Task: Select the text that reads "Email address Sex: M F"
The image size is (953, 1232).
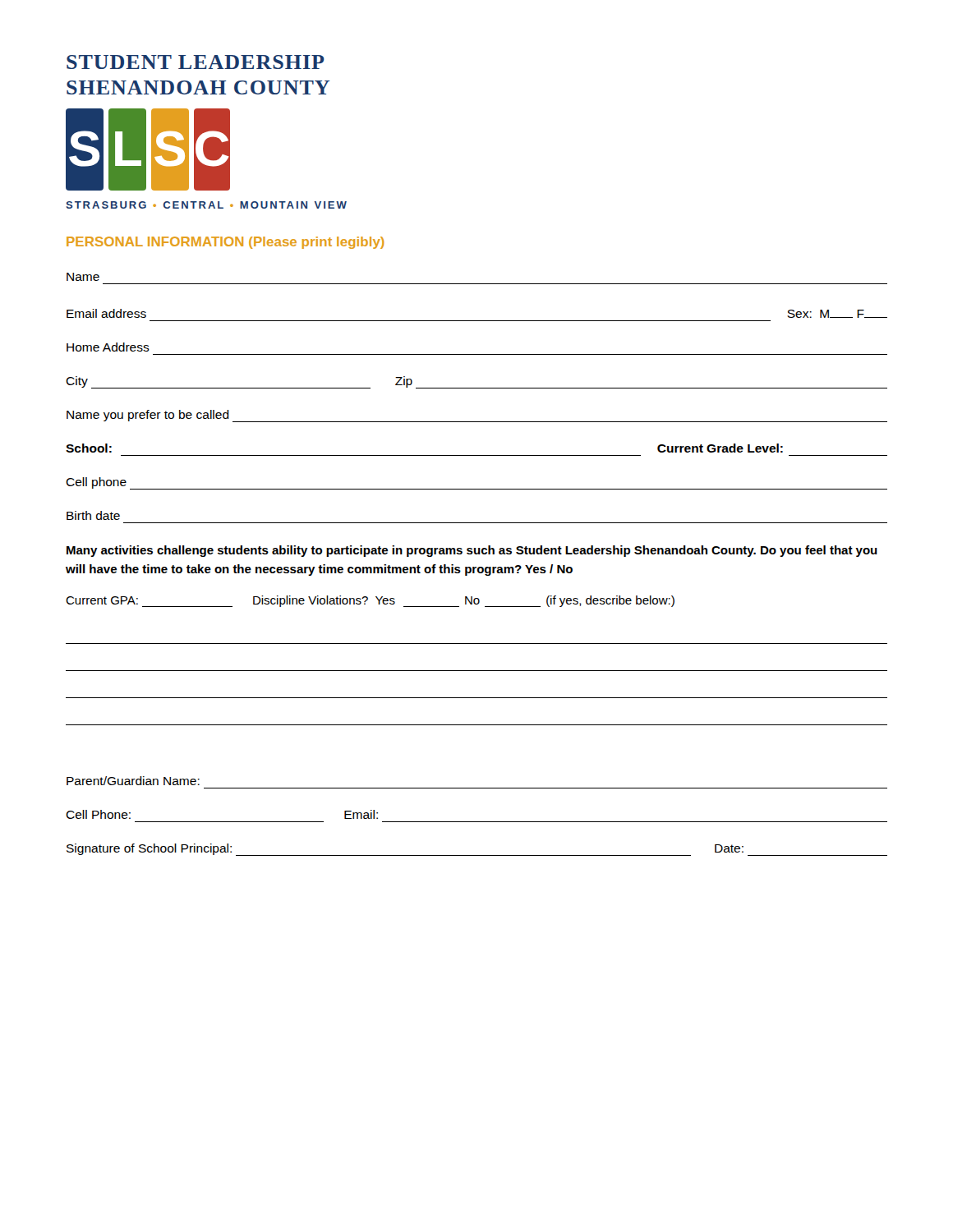Action: pyautogui.click(x=476, y=312)
